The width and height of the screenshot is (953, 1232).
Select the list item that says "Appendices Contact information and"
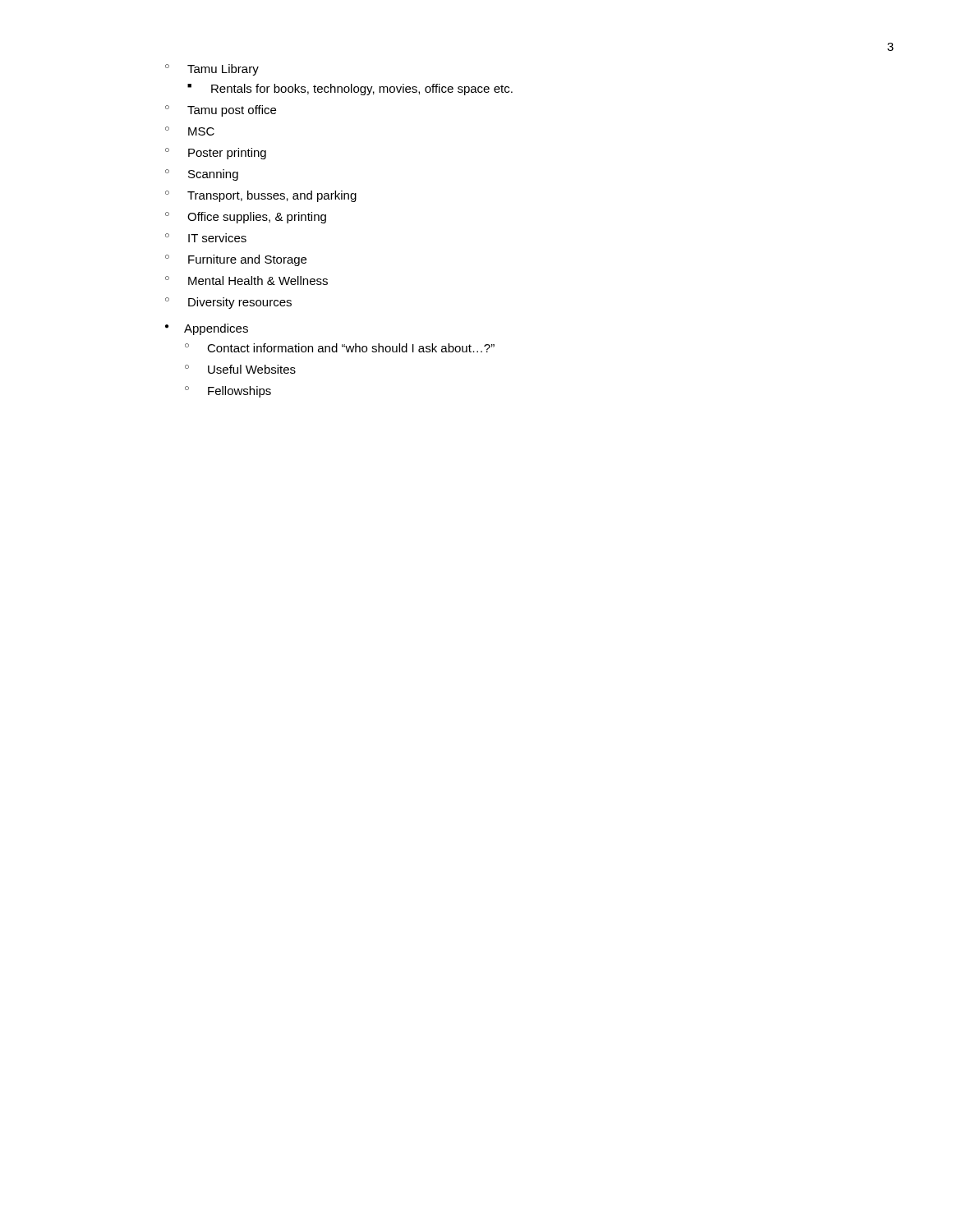(452, 360)
